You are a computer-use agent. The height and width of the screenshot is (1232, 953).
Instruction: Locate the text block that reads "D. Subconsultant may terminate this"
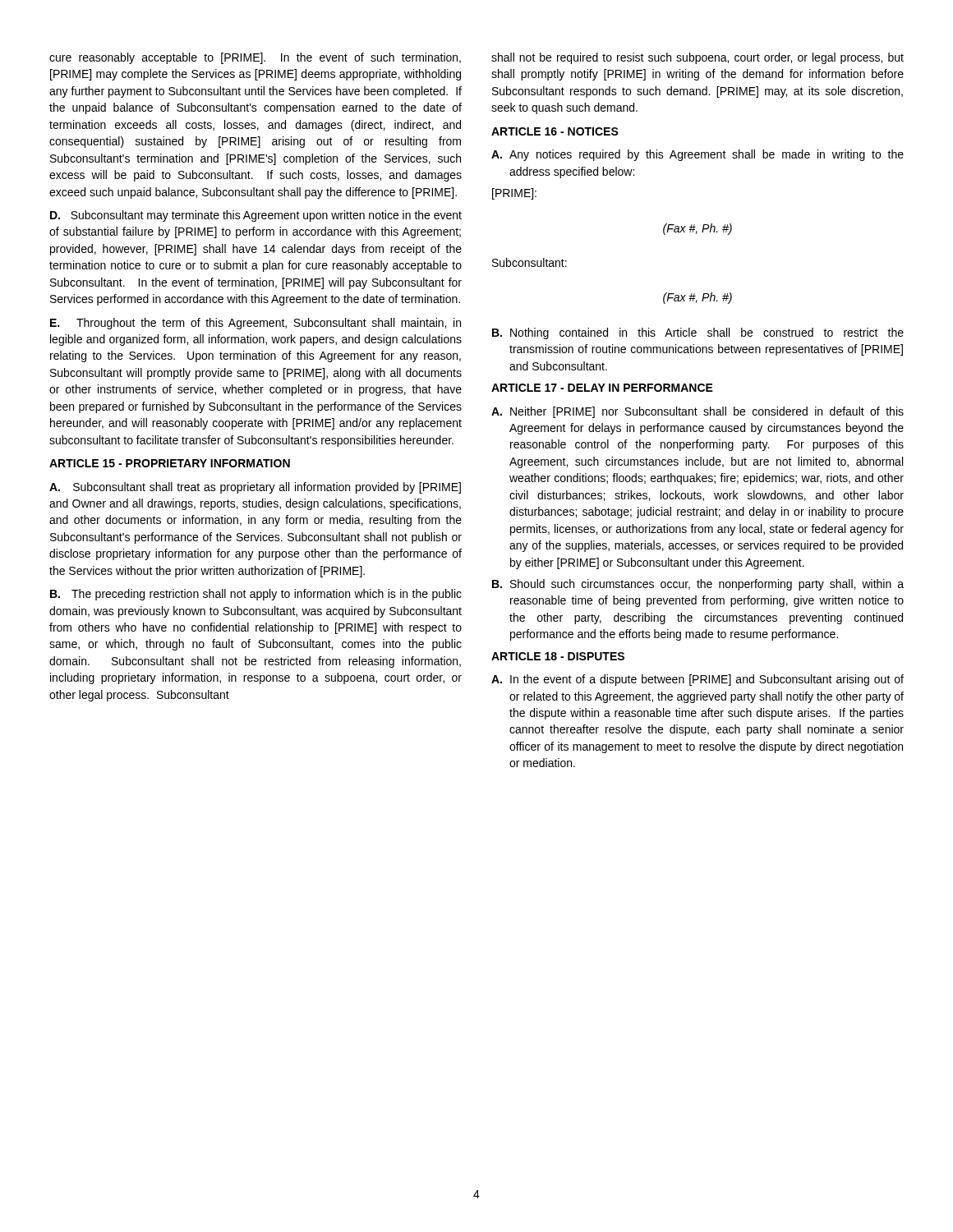coord(255,257)
